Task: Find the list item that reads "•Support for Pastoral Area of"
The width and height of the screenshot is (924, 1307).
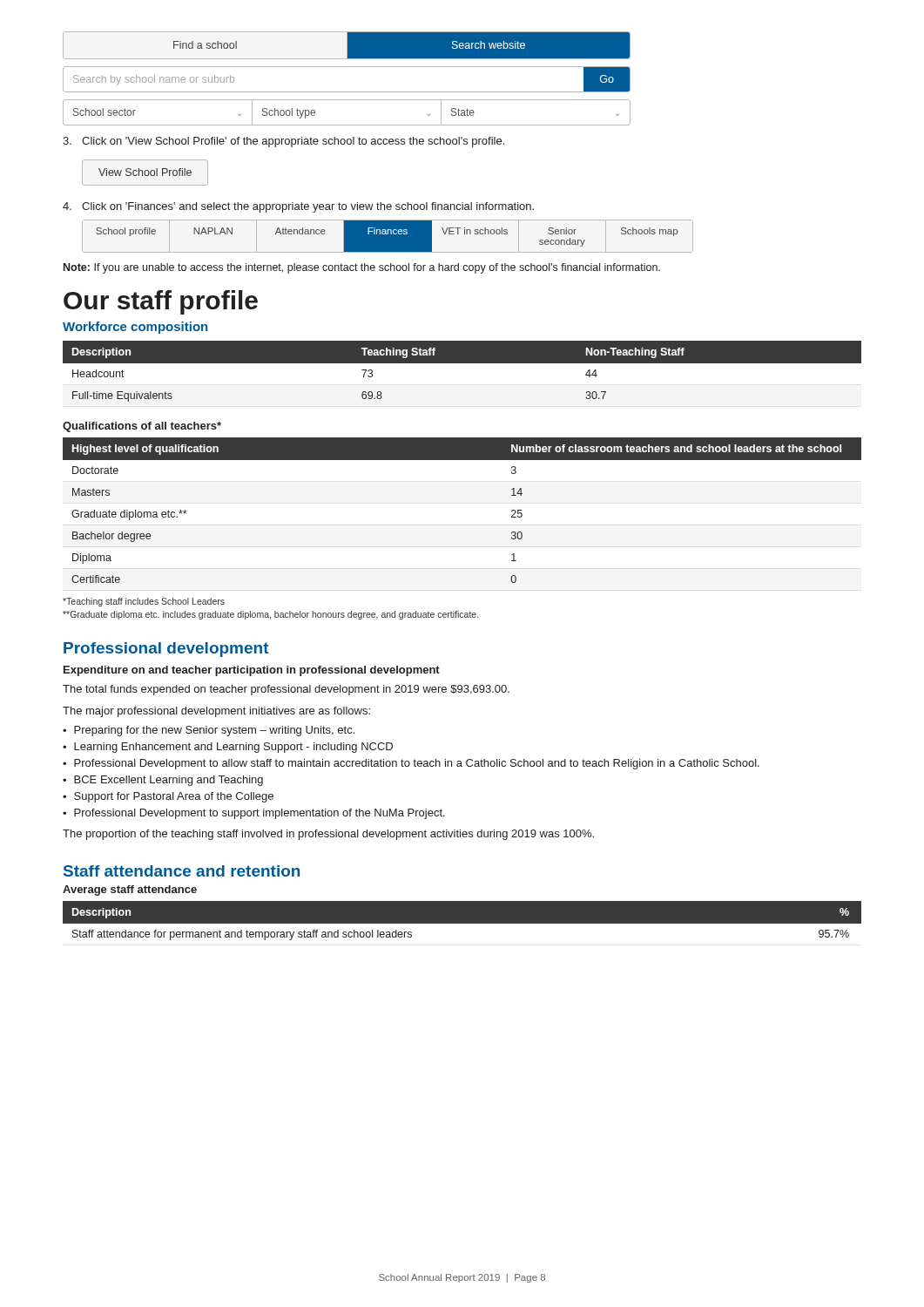Action: point(168,796)
